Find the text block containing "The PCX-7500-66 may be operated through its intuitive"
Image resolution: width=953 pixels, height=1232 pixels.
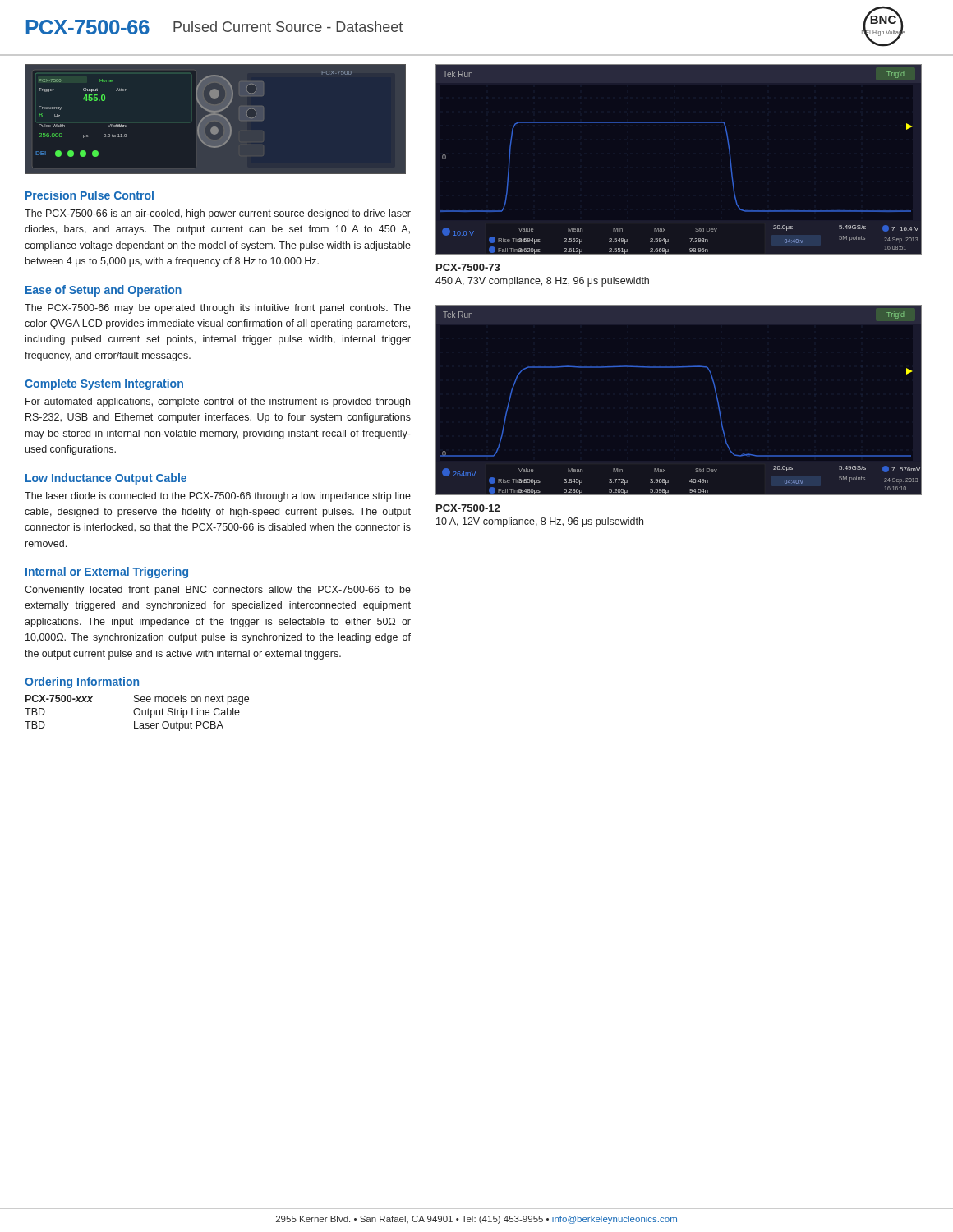(218, 331)
